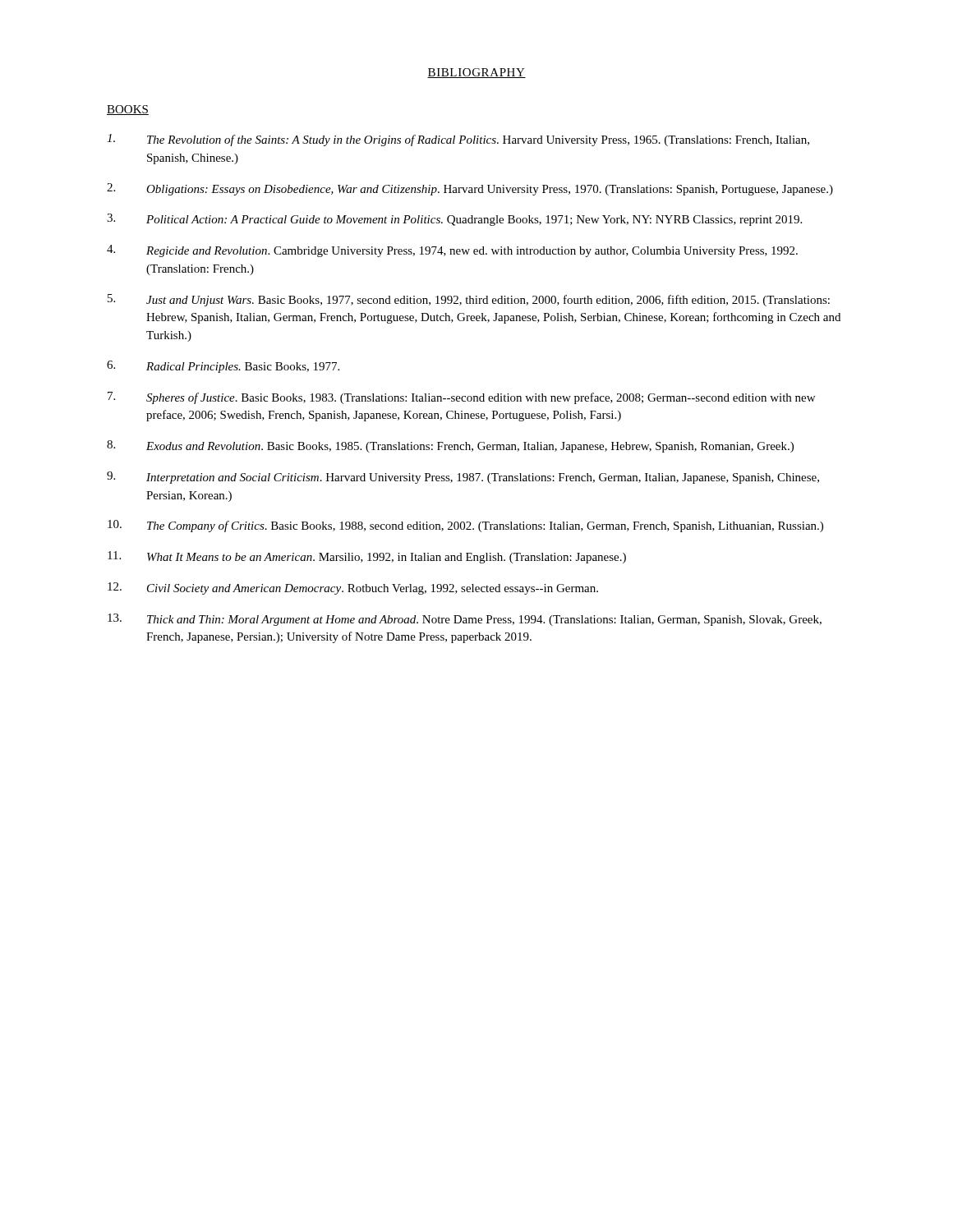
Task: Navigate to the region starting "9. Interpretation and Social Criticism."
Action: click(476, 487)
